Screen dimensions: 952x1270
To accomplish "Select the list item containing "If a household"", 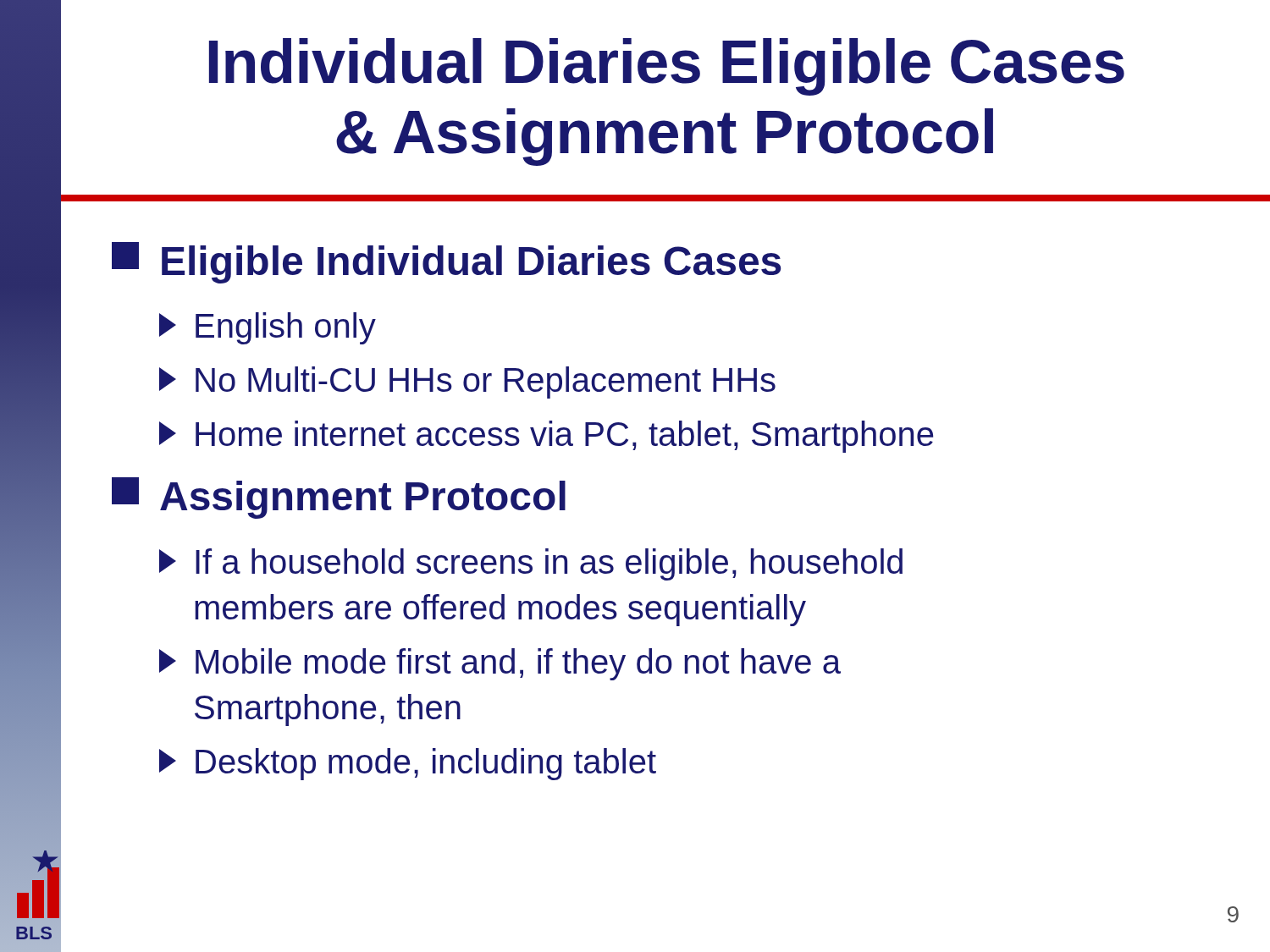I will (x=532, y=585).
